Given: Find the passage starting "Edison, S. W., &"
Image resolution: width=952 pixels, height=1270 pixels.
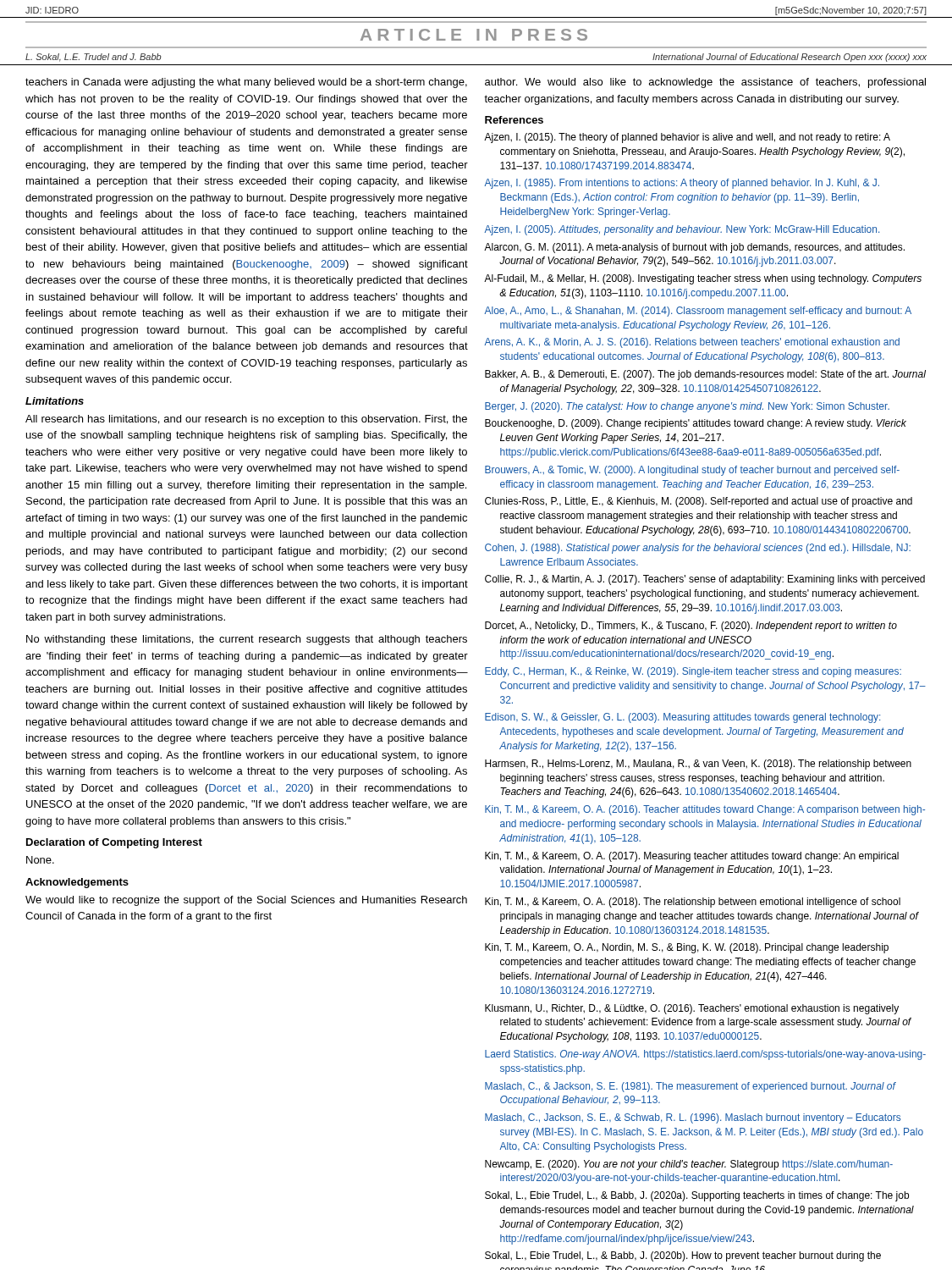Looking at the screenshot, I should coord(694,732).
